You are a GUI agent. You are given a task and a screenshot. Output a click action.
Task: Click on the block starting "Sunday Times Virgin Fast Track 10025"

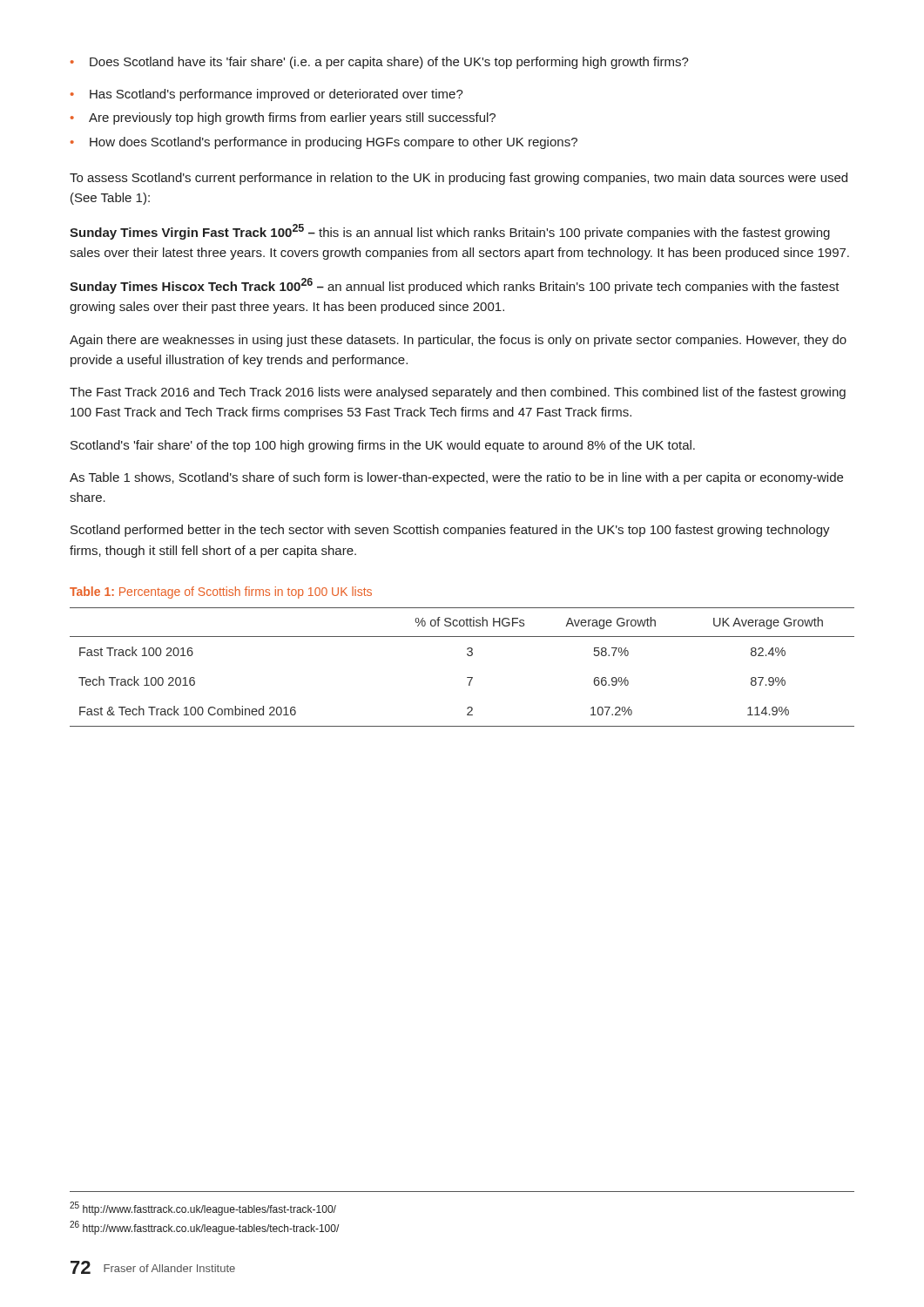point(462,241)
